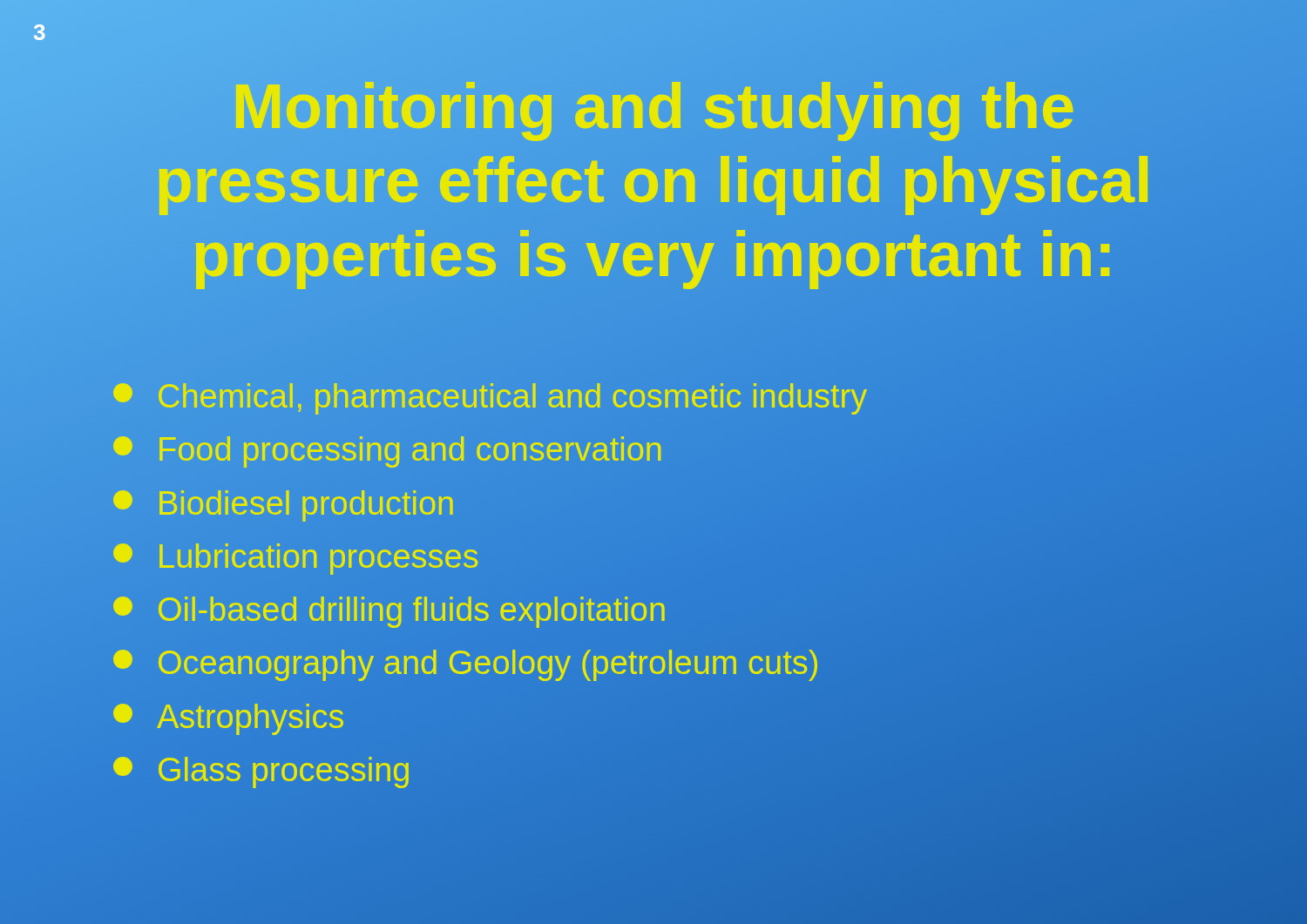
Task: Click on the list item that says "Biodiesel production"
Action: pos(284,504)
